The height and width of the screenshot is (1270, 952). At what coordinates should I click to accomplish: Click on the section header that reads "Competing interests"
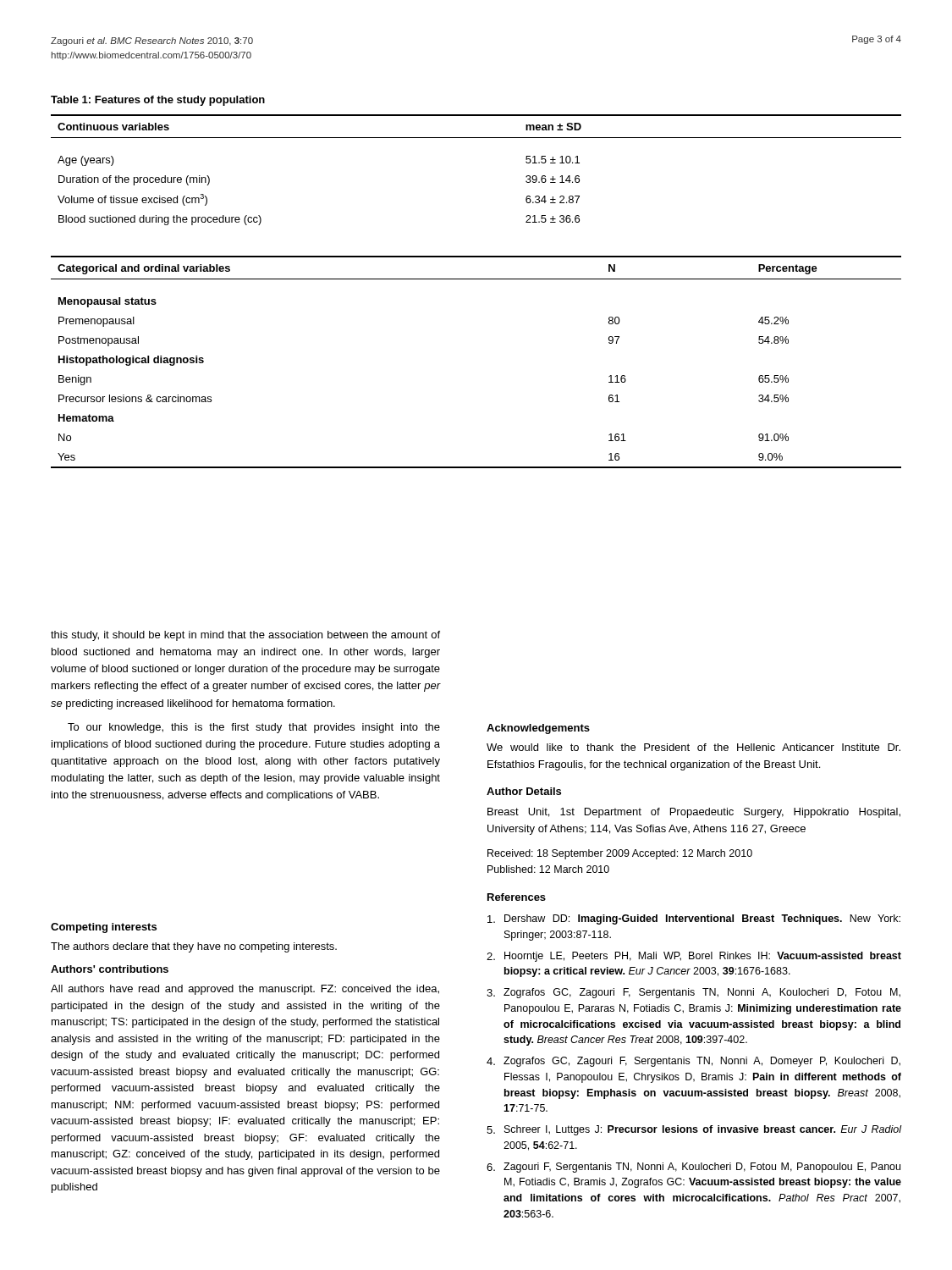(x=104, y=927)
